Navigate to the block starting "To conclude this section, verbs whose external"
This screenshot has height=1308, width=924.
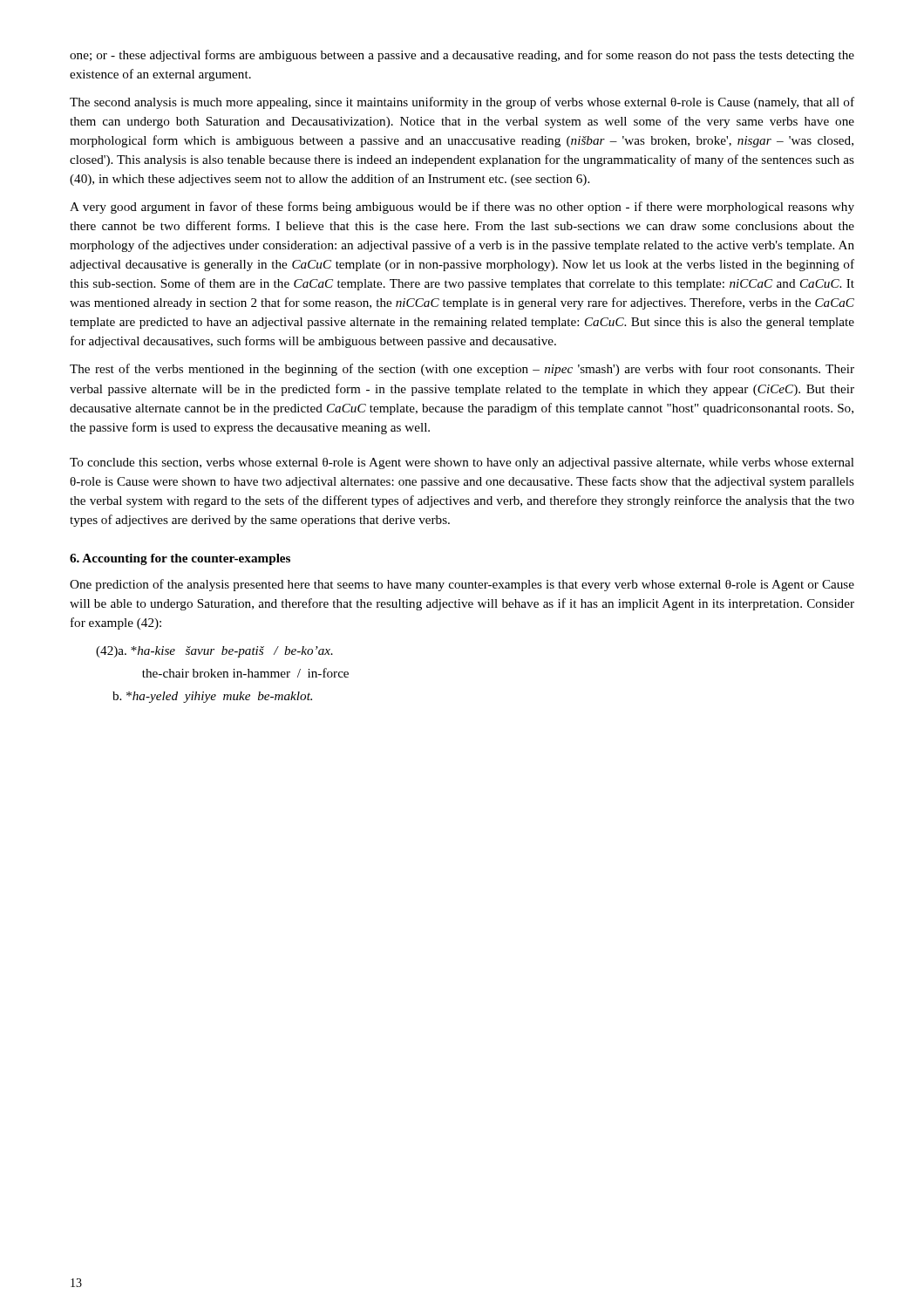462,490
